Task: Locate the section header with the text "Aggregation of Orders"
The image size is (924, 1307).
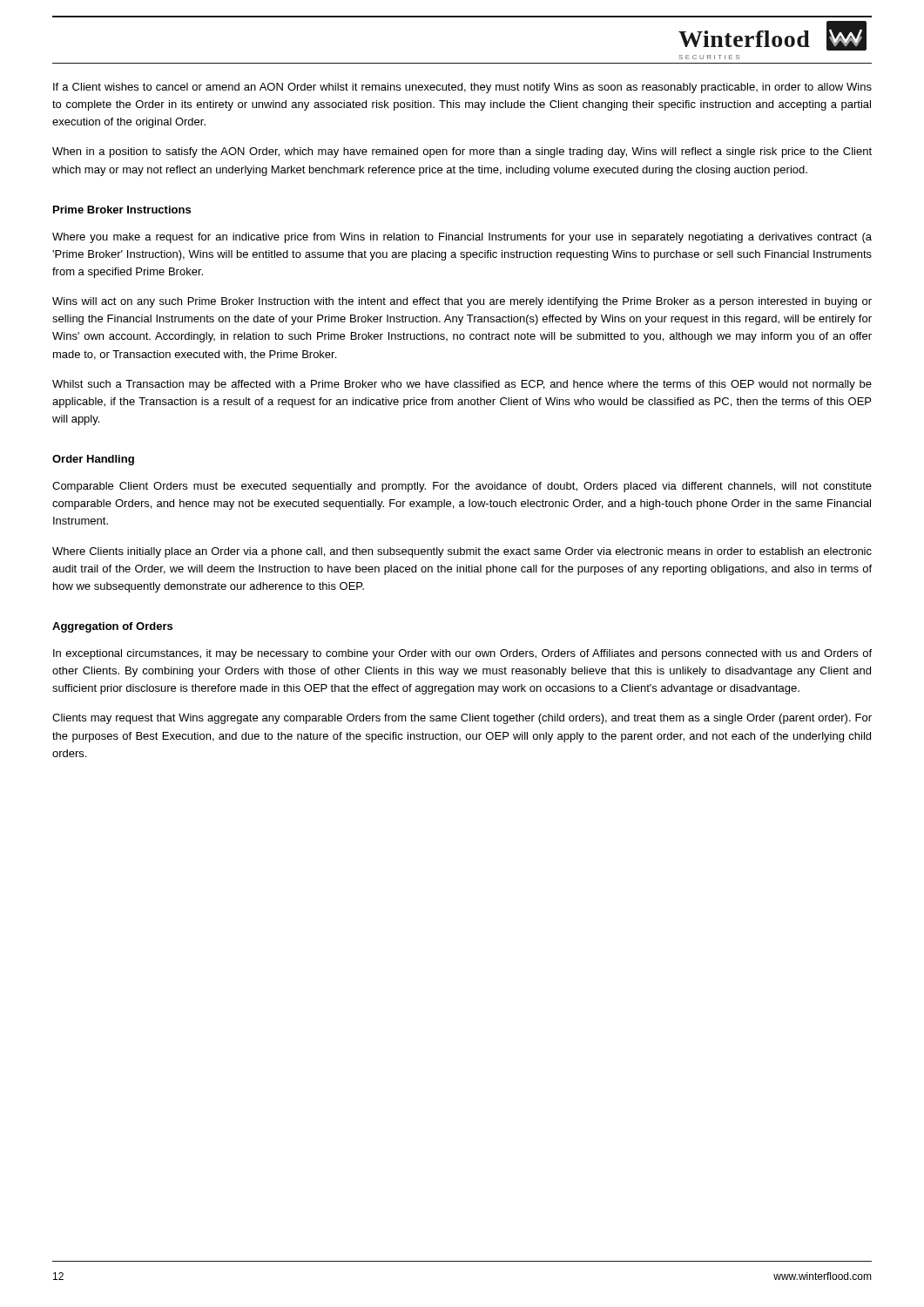Action: (113, 626)
